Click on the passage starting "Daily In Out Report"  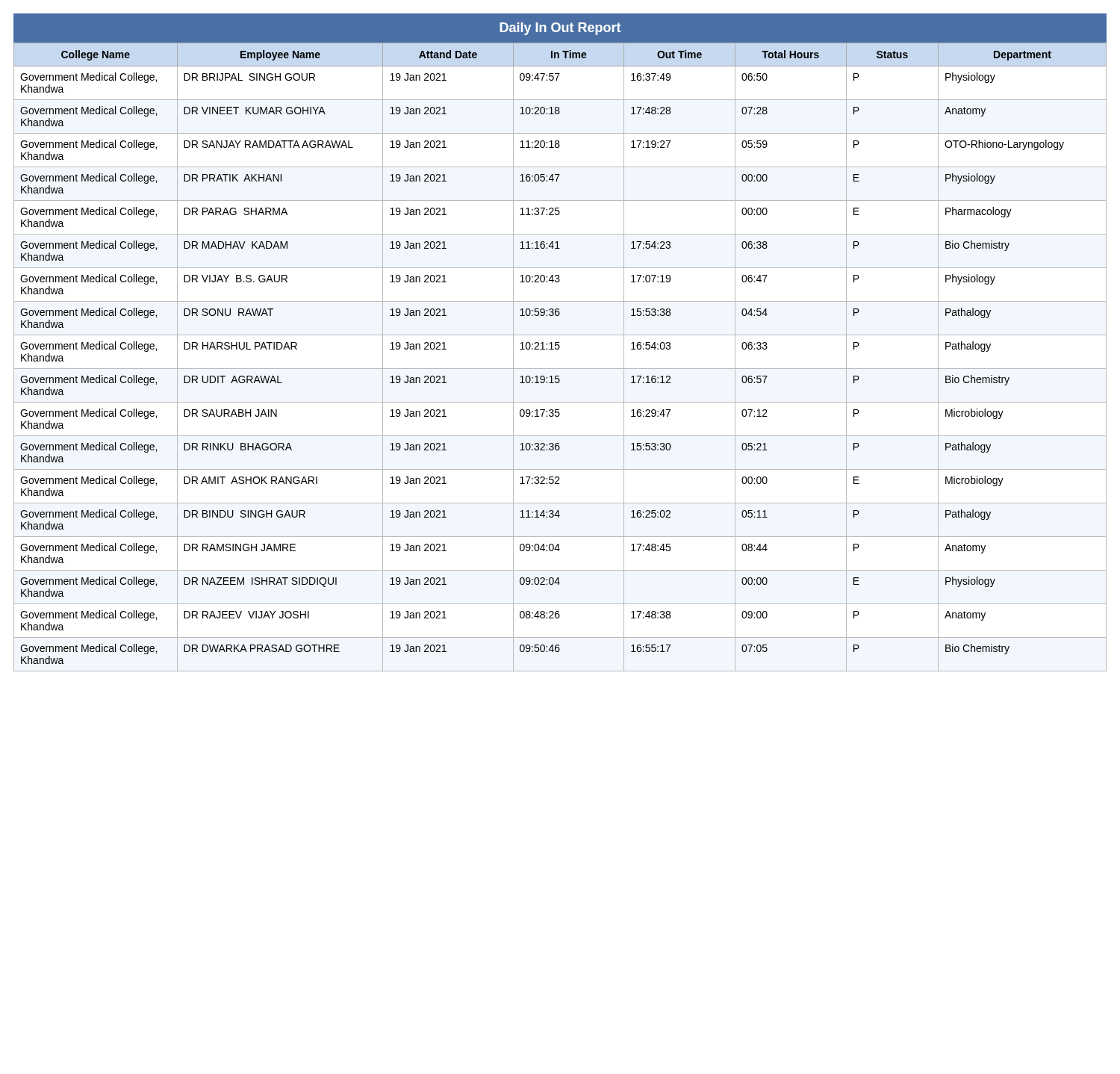coord(560,28)
